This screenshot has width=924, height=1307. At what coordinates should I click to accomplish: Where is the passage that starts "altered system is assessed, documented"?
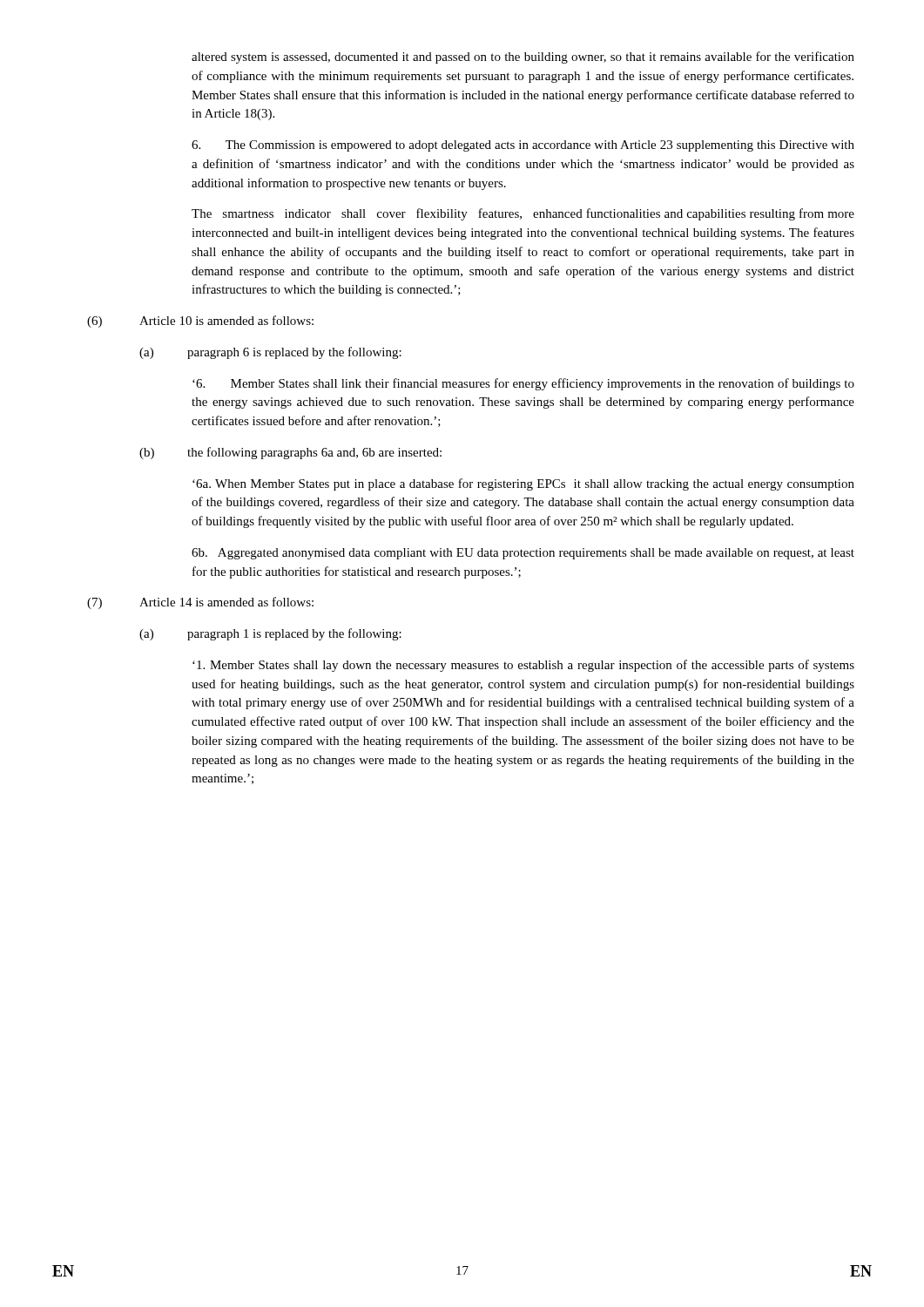523,85
